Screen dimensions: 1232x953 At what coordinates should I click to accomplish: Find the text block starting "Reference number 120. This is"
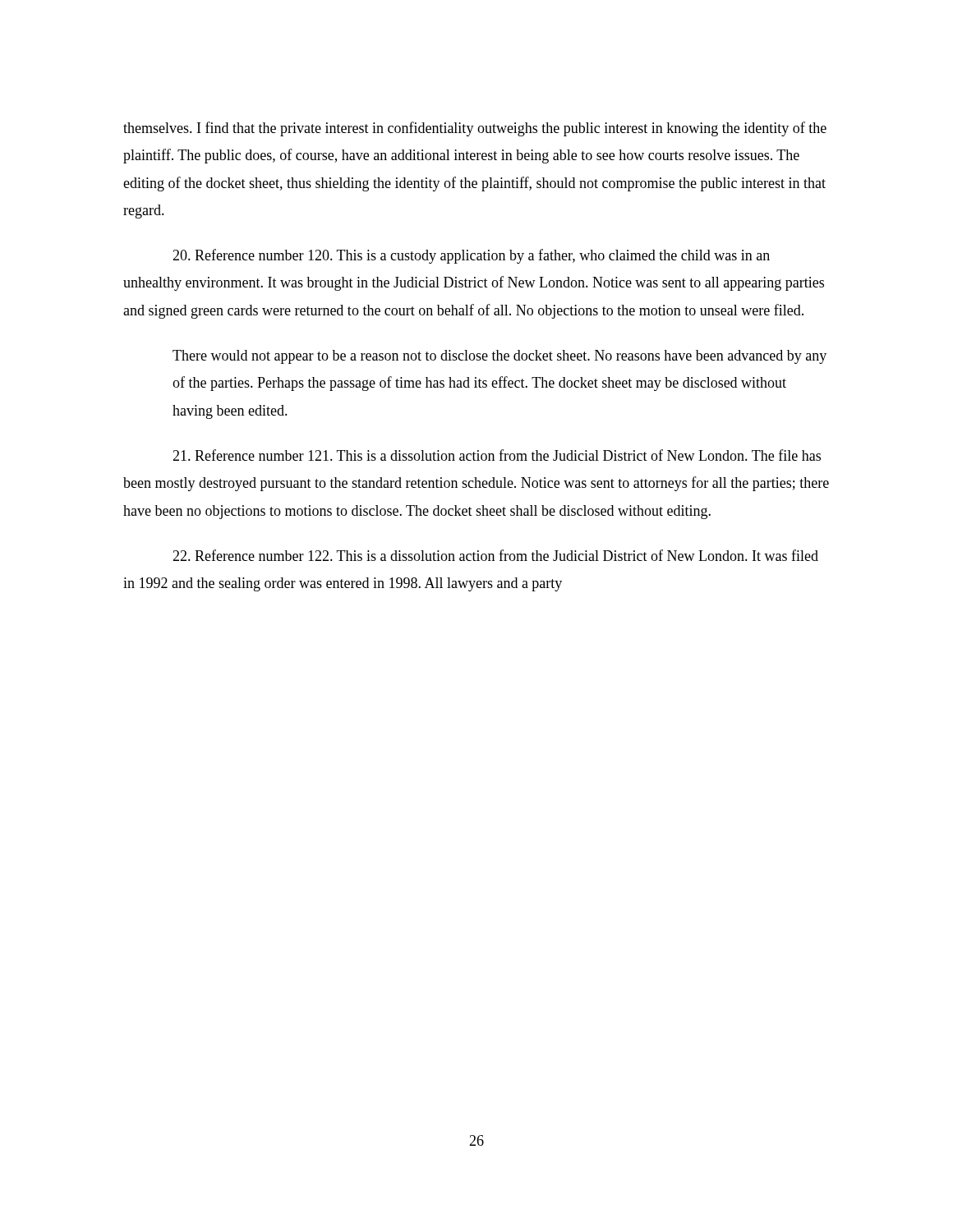click(474, 283)
